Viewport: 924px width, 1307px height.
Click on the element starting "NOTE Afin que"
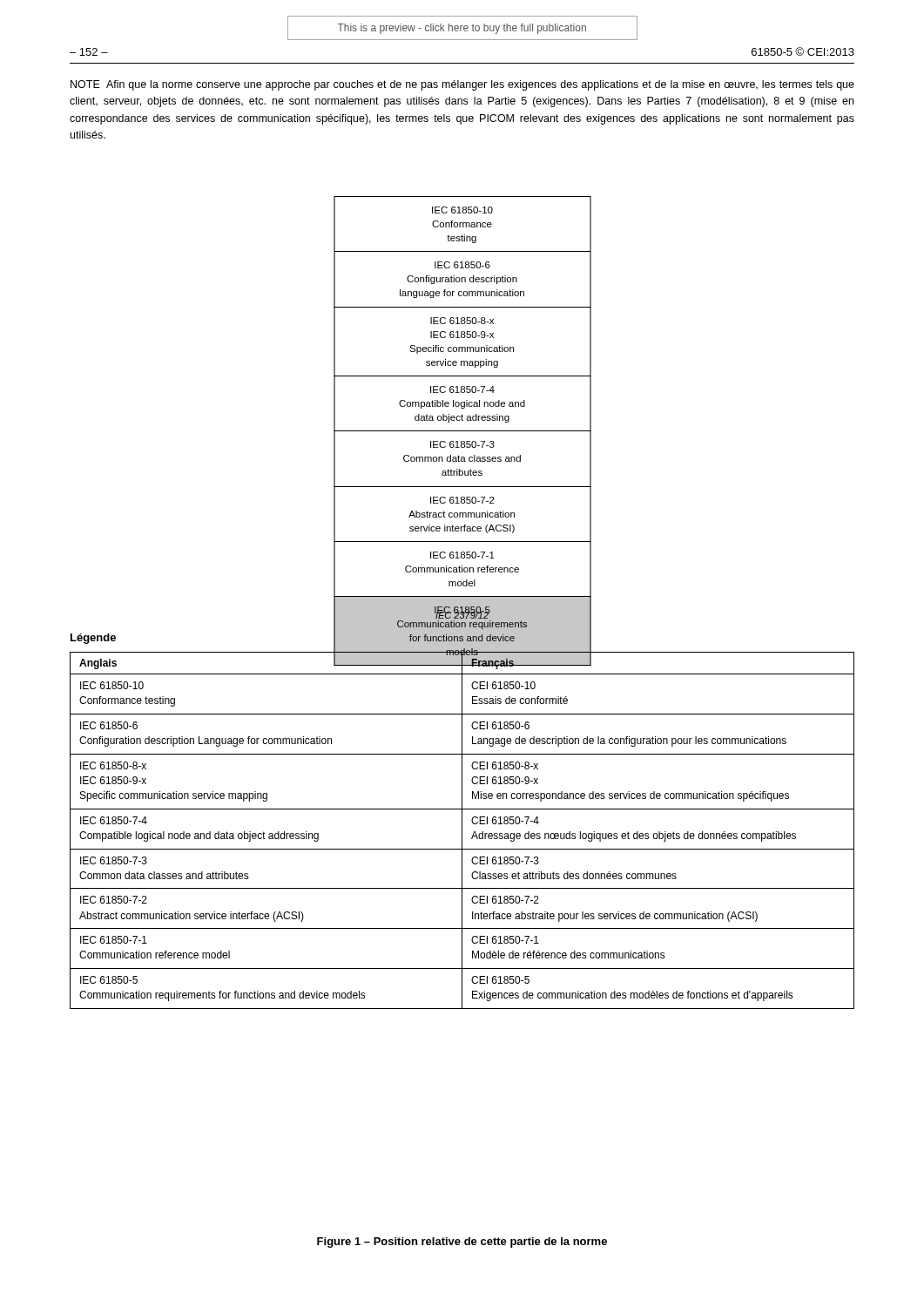(x=462, y=110)
